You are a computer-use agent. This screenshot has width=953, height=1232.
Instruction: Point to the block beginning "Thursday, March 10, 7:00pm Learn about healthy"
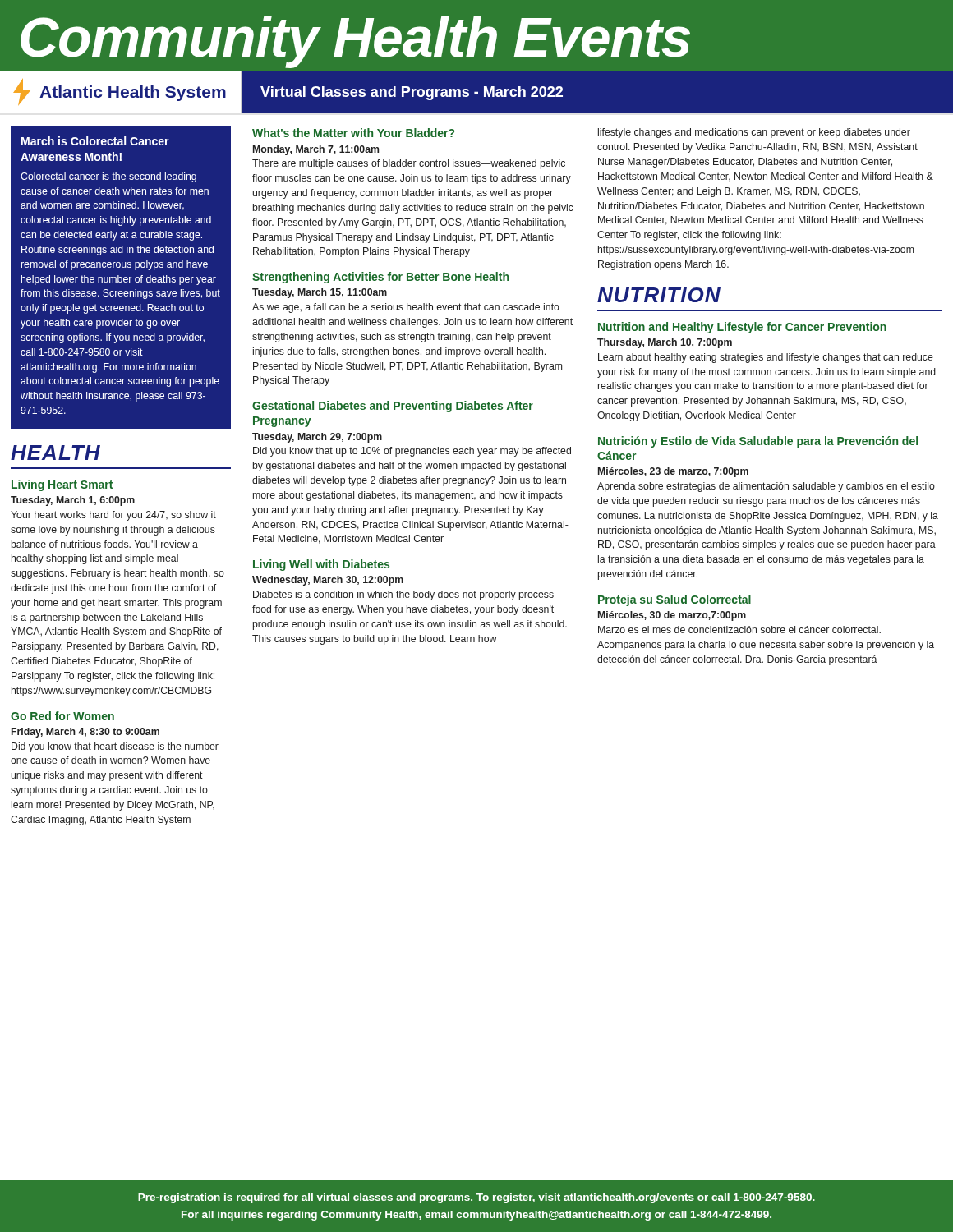click(767, 379)
